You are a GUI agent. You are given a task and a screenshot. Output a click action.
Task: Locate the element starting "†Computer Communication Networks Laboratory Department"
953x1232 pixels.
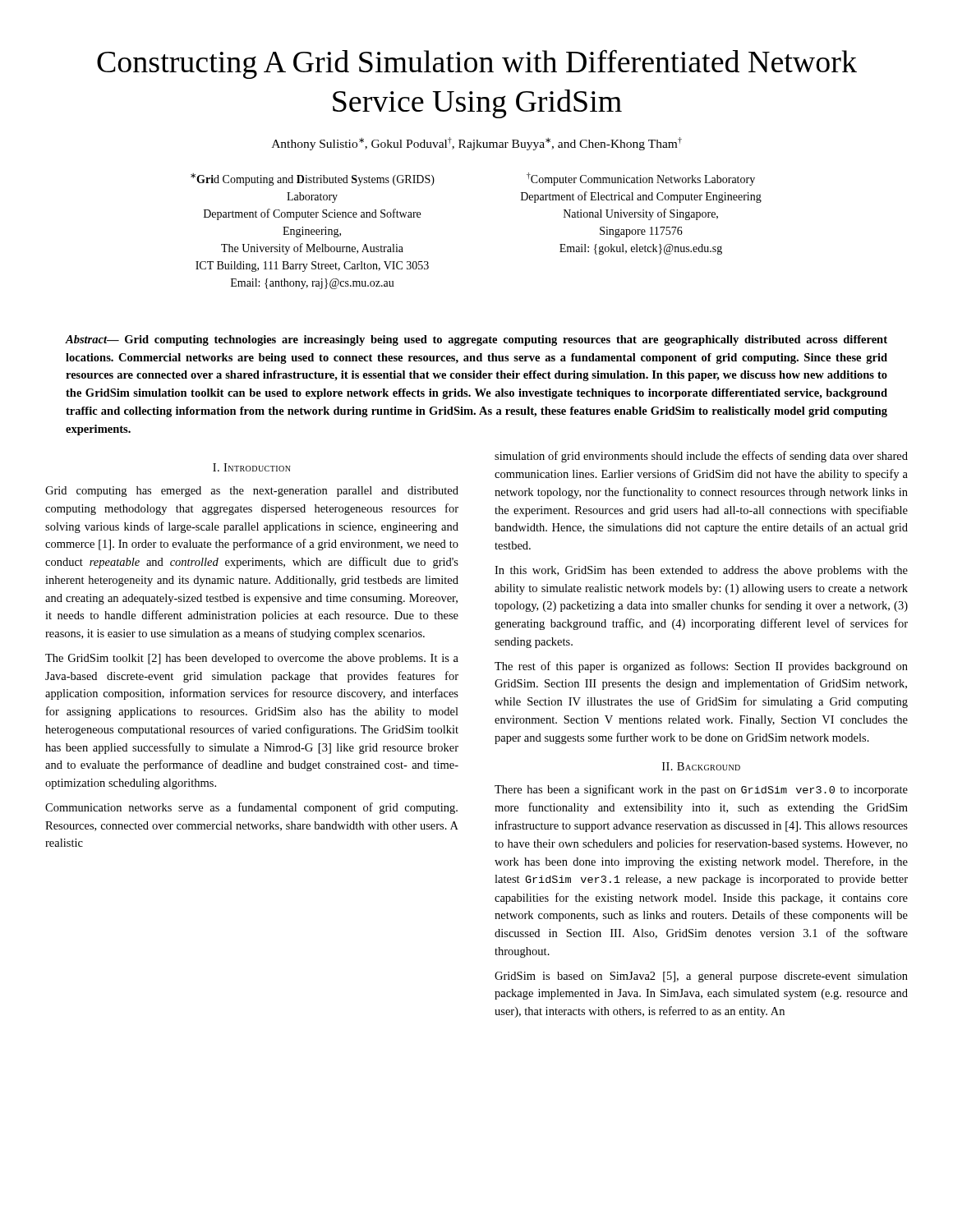coord(641,213)
